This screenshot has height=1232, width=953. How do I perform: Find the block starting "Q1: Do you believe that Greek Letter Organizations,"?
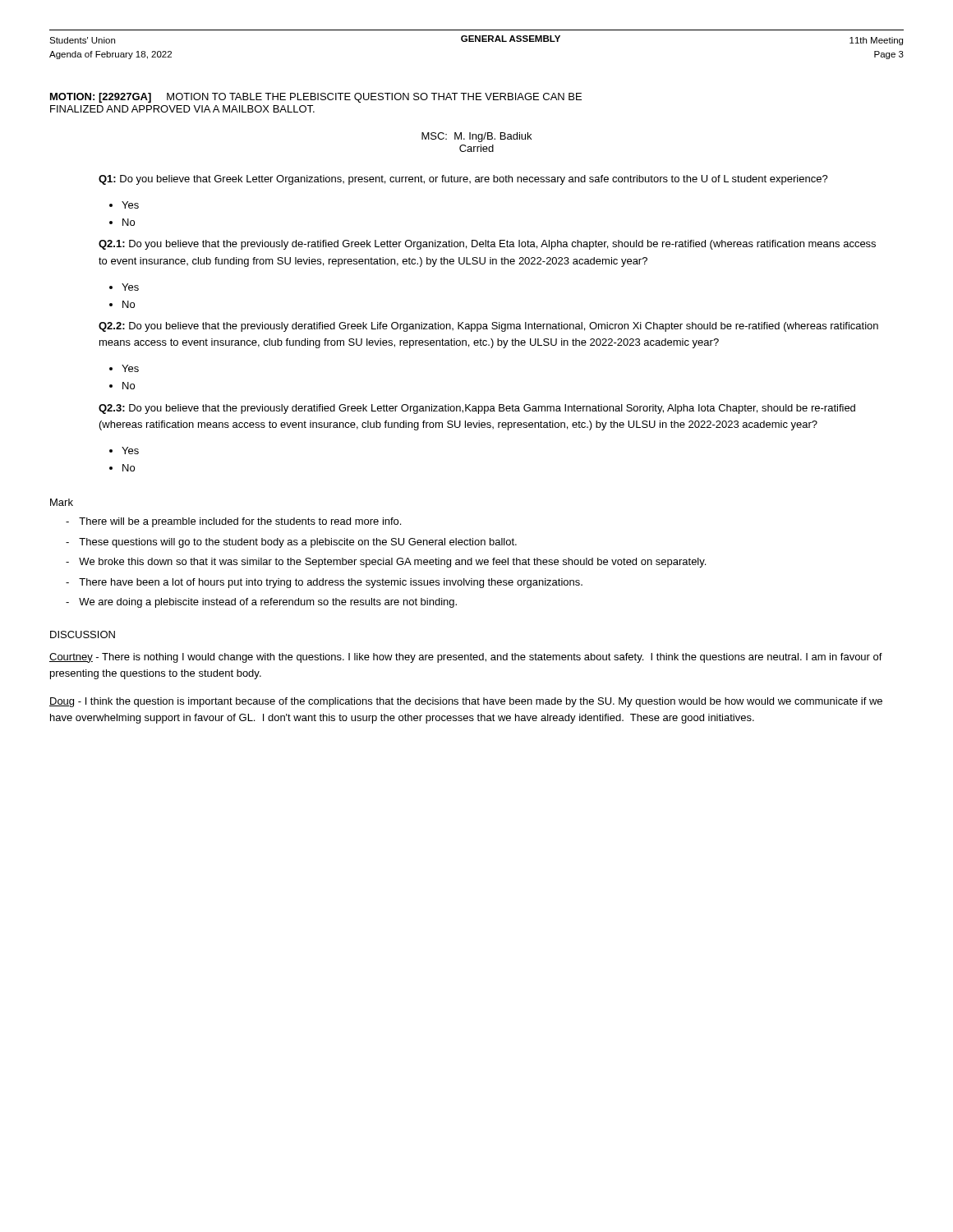click(x=463, y=179)
